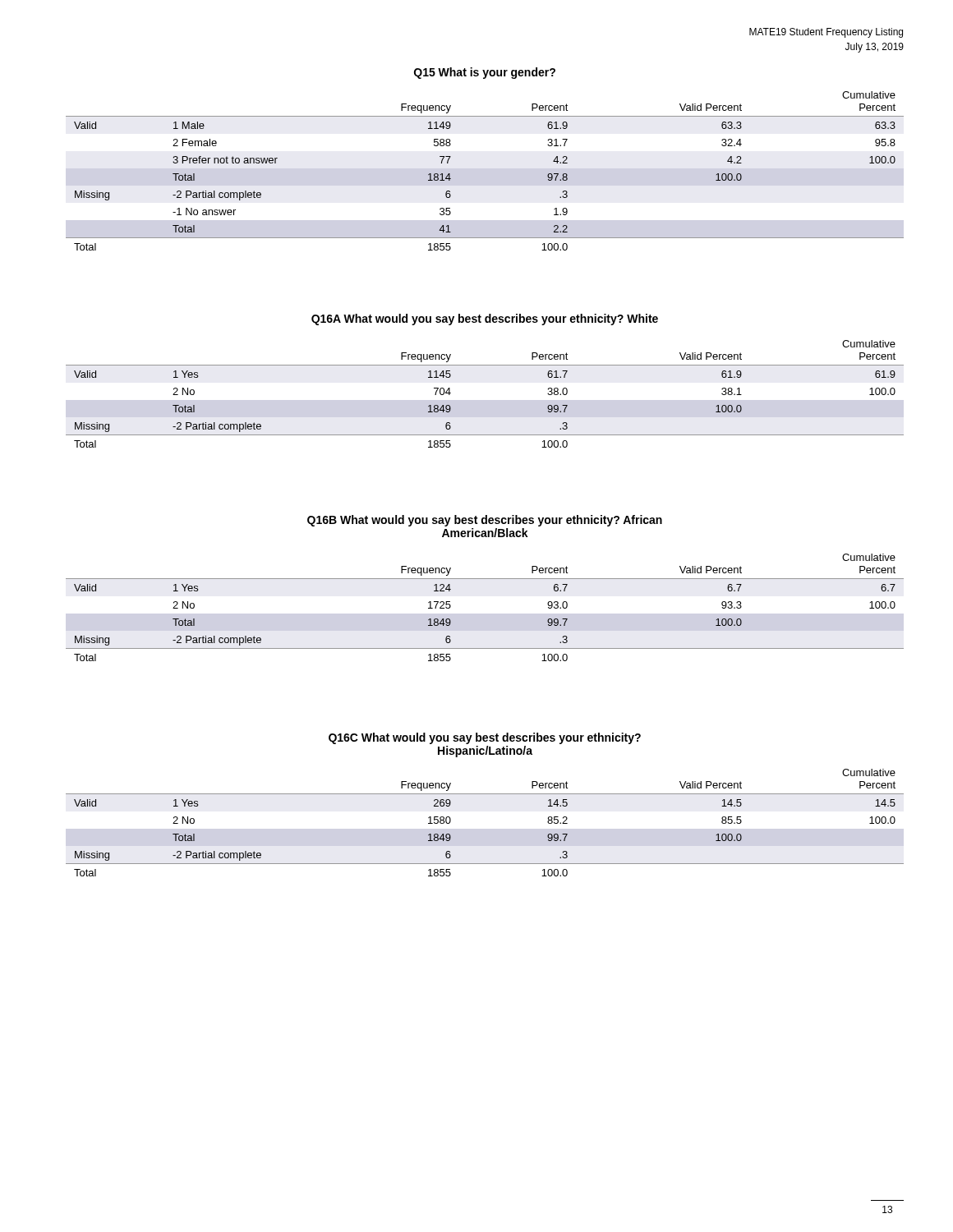Navigate to the region starting "Q16C What would you say"
Viewport: 953px width, 1232px height.
(485, 744)
